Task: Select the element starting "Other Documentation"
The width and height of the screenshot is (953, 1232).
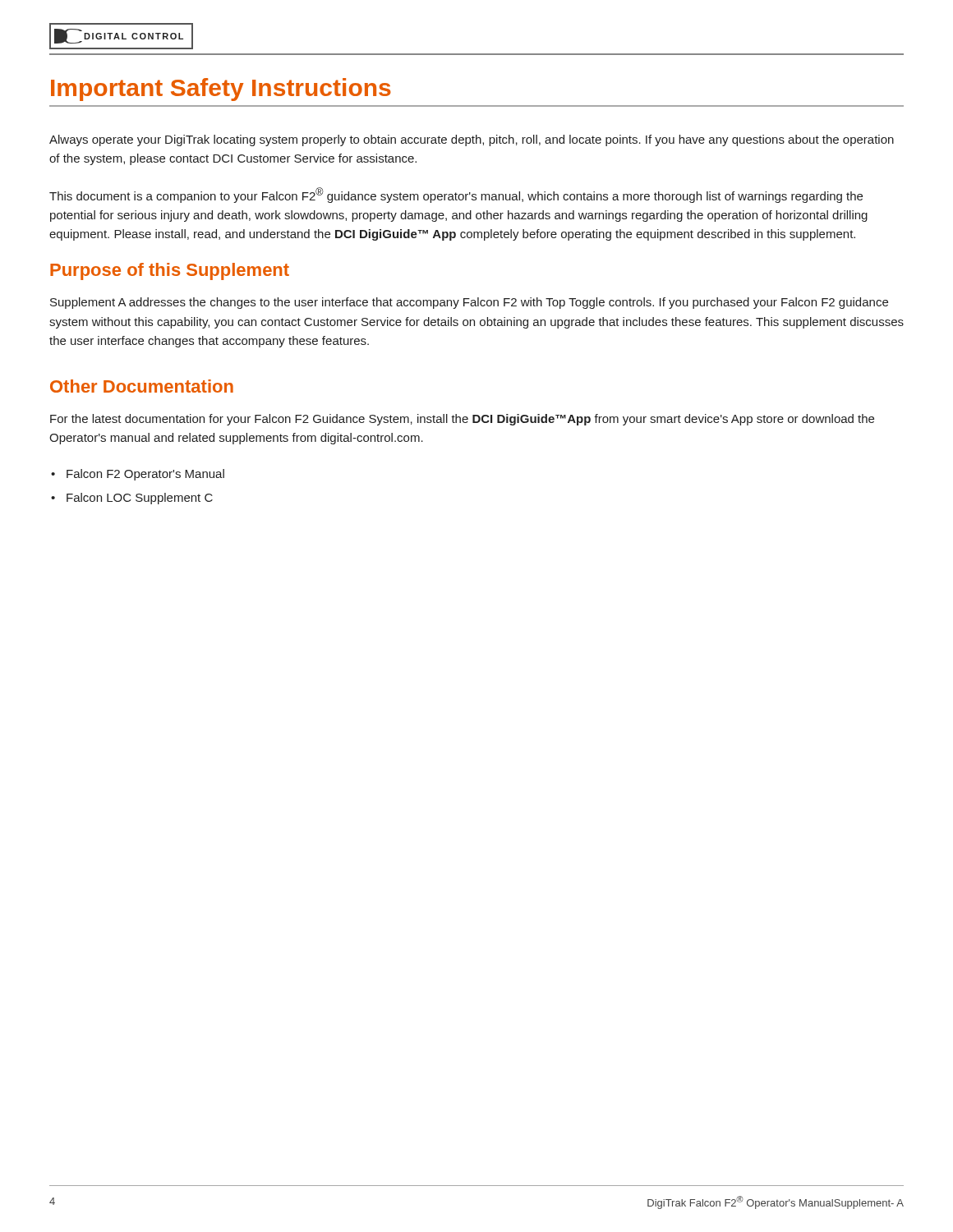Action: tap(142, 386)
